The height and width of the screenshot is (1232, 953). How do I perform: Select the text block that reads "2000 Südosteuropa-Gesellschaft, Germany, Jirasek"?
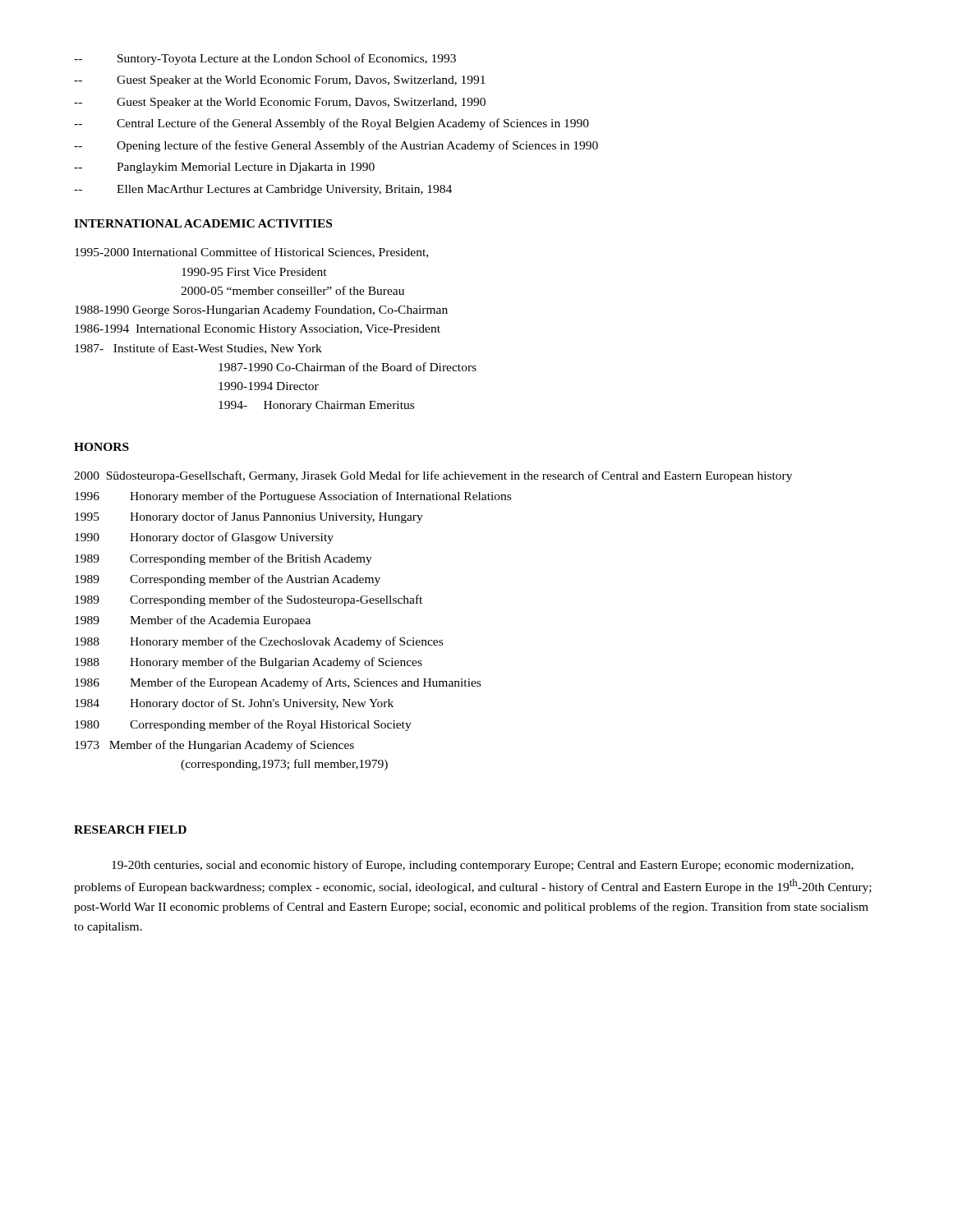433,475
